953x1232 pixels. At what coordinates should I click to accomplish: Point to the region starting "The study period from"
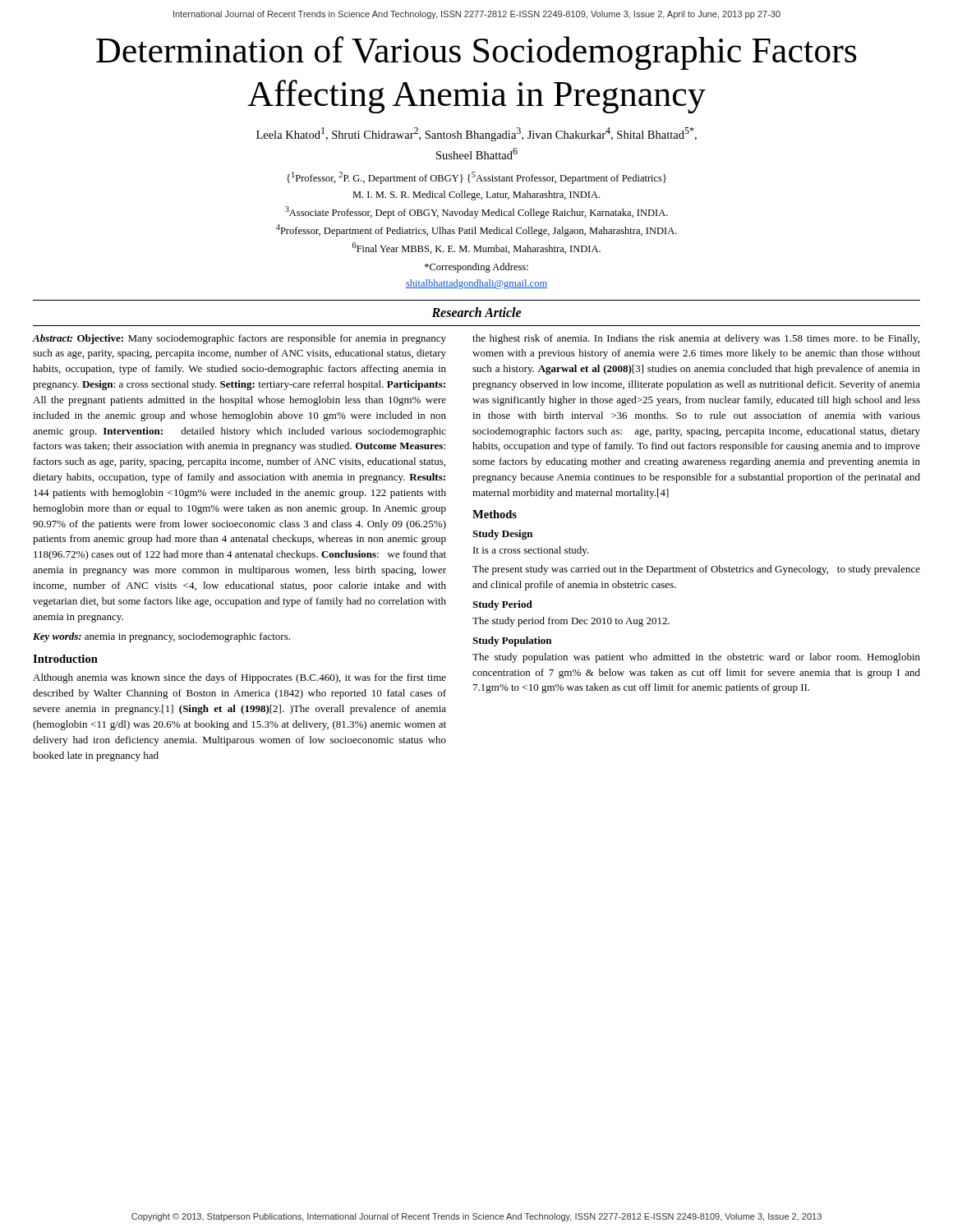pos(571,622)
